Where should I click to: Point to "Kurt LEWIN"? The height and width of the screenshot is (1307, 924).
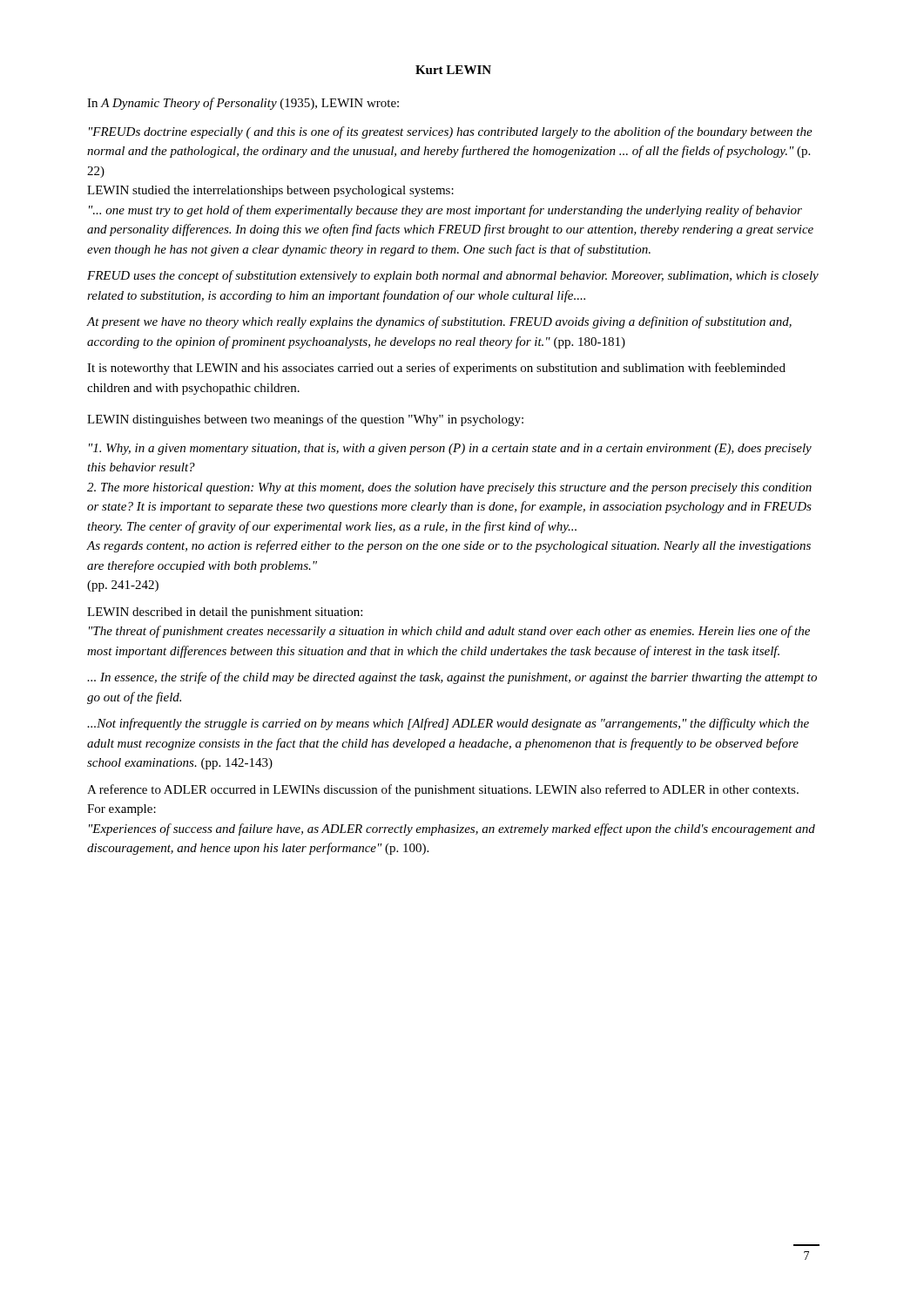tap(453, 70)
